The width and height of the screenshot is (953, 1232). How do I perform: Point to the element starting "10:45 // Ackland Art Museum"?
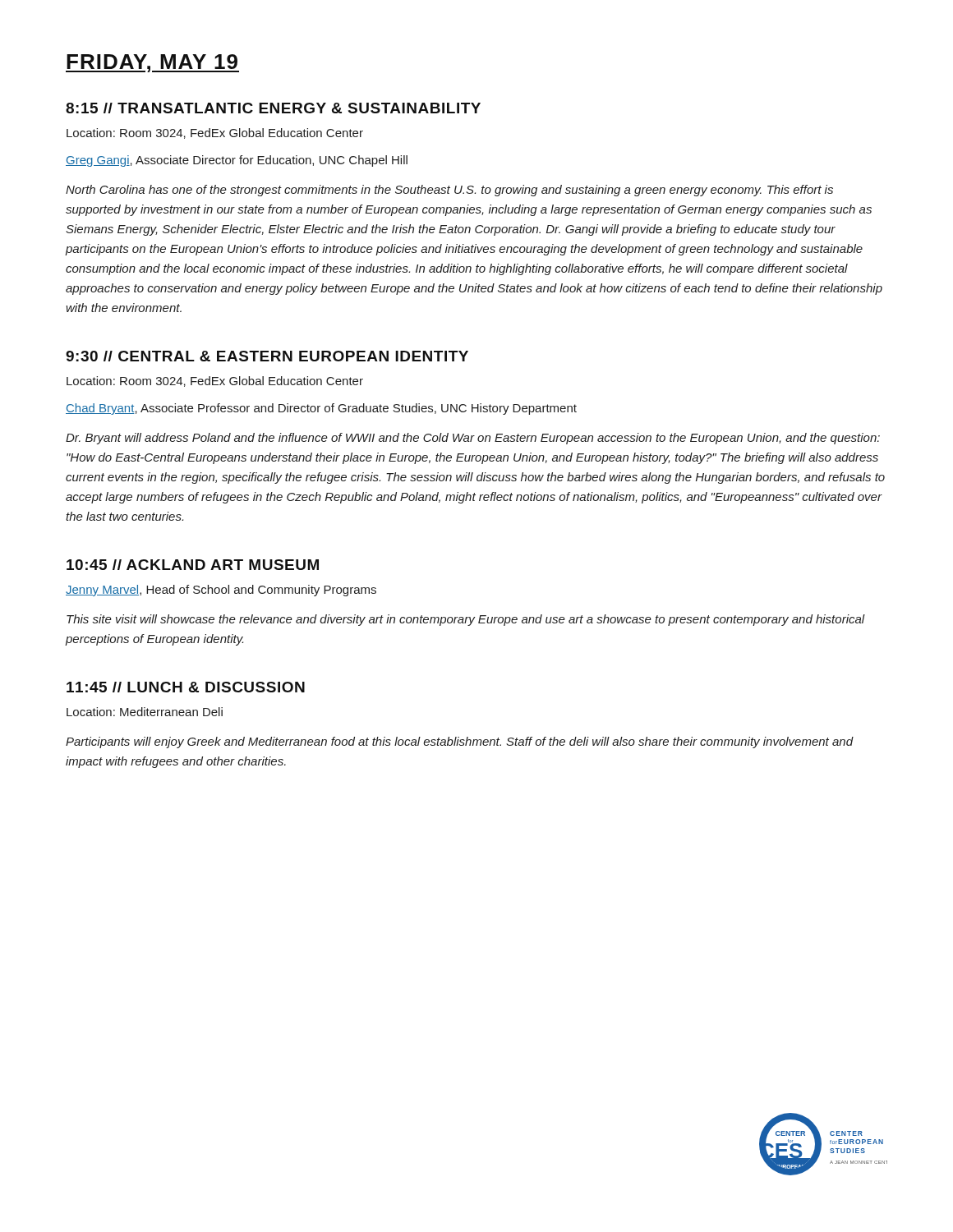coord(193,565)
